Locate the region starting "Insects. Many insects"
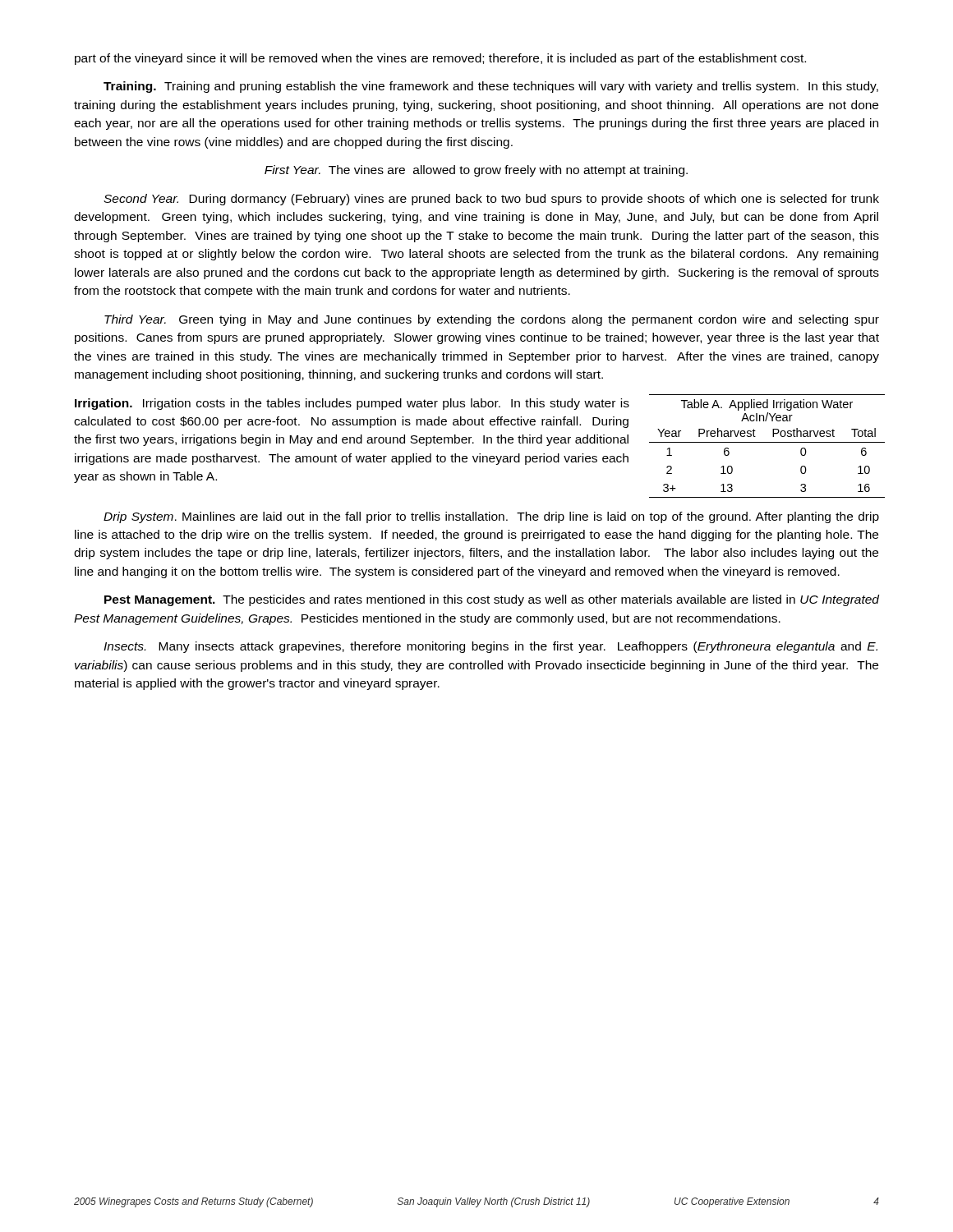The width and height of the screenshot is (953, 1232). click(x=476, y=665)
